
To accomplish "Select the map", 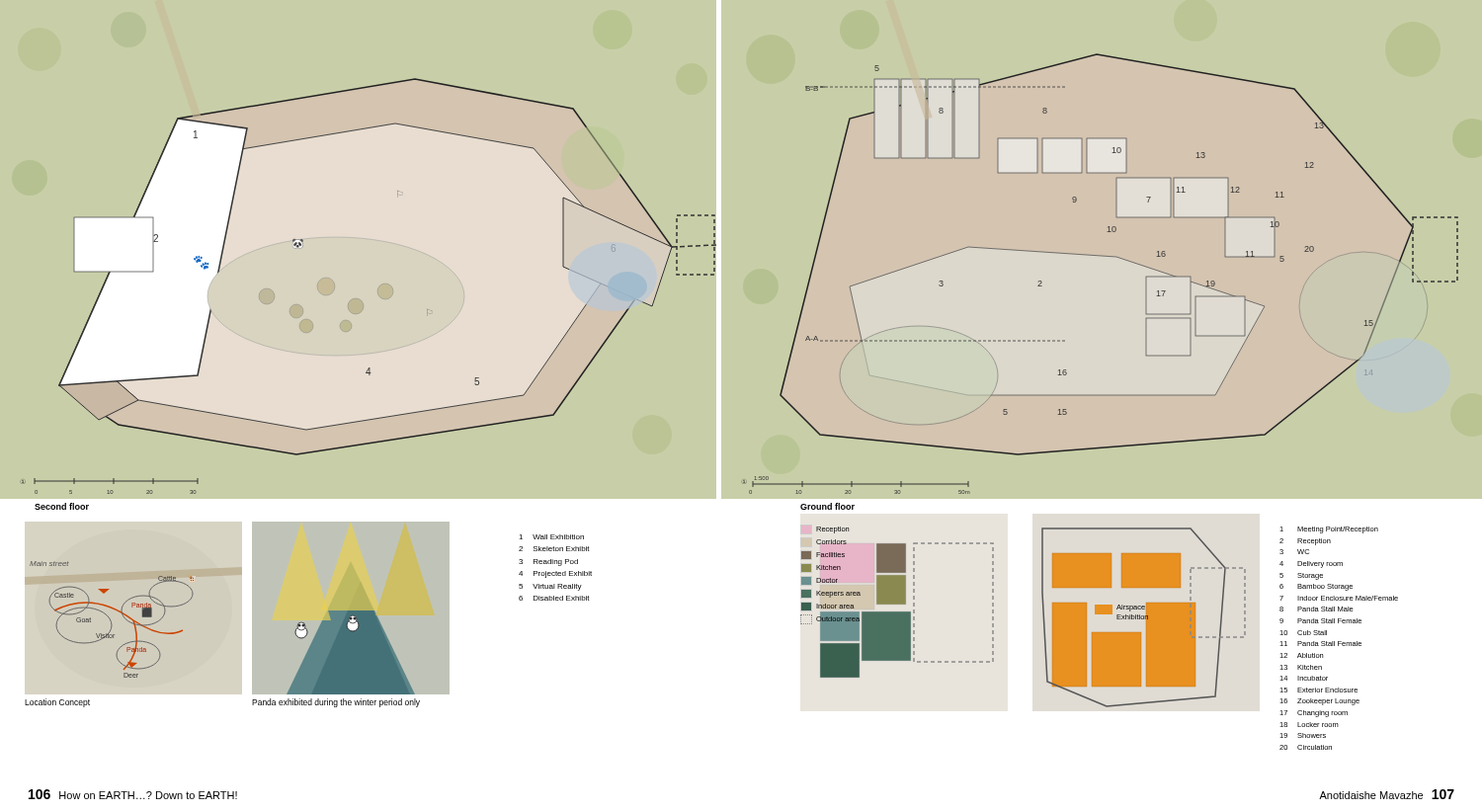I will coord(133,608).
